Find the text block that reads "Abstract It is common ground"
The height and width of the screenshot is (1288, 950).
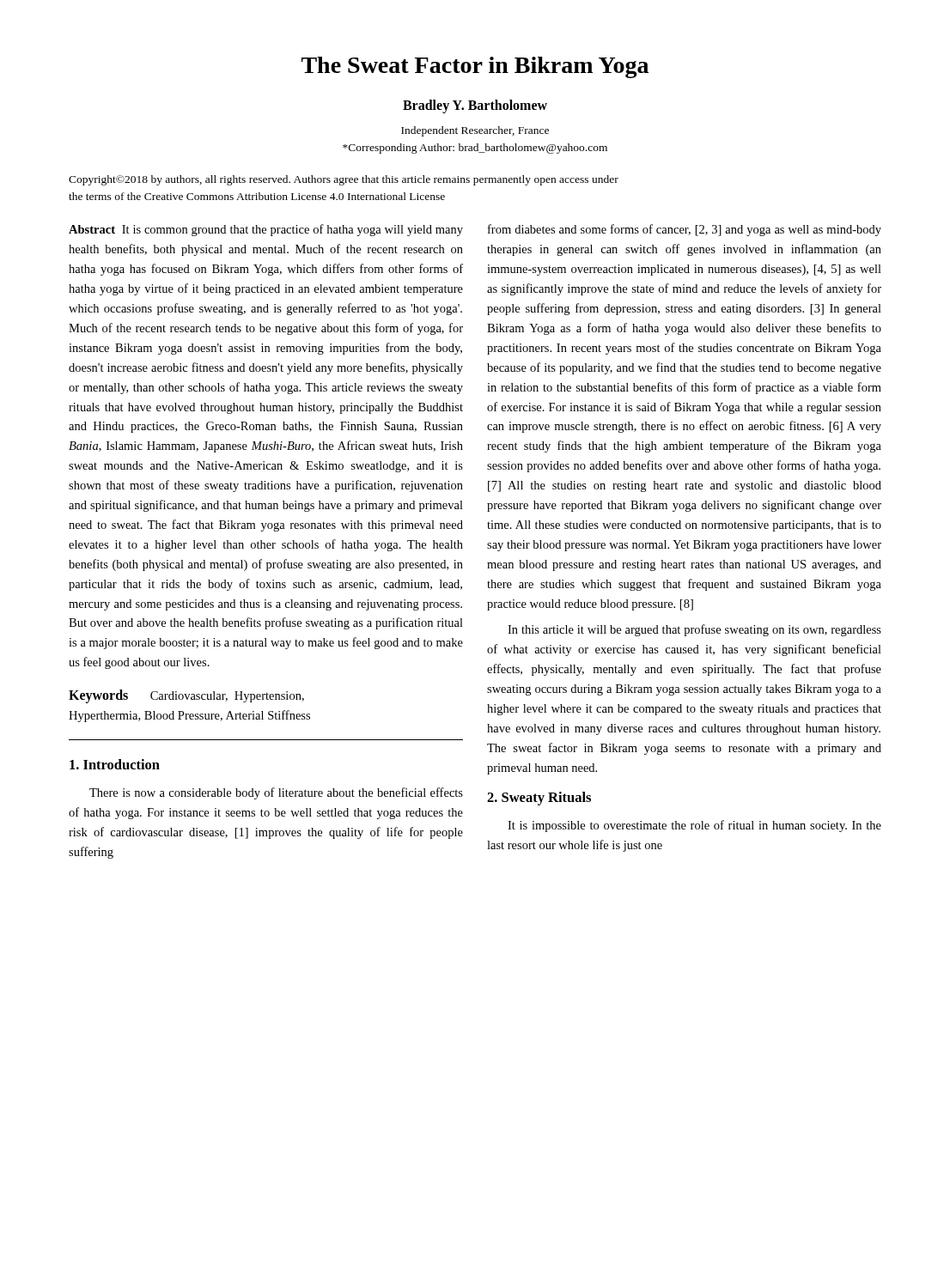tap(266, 446)
